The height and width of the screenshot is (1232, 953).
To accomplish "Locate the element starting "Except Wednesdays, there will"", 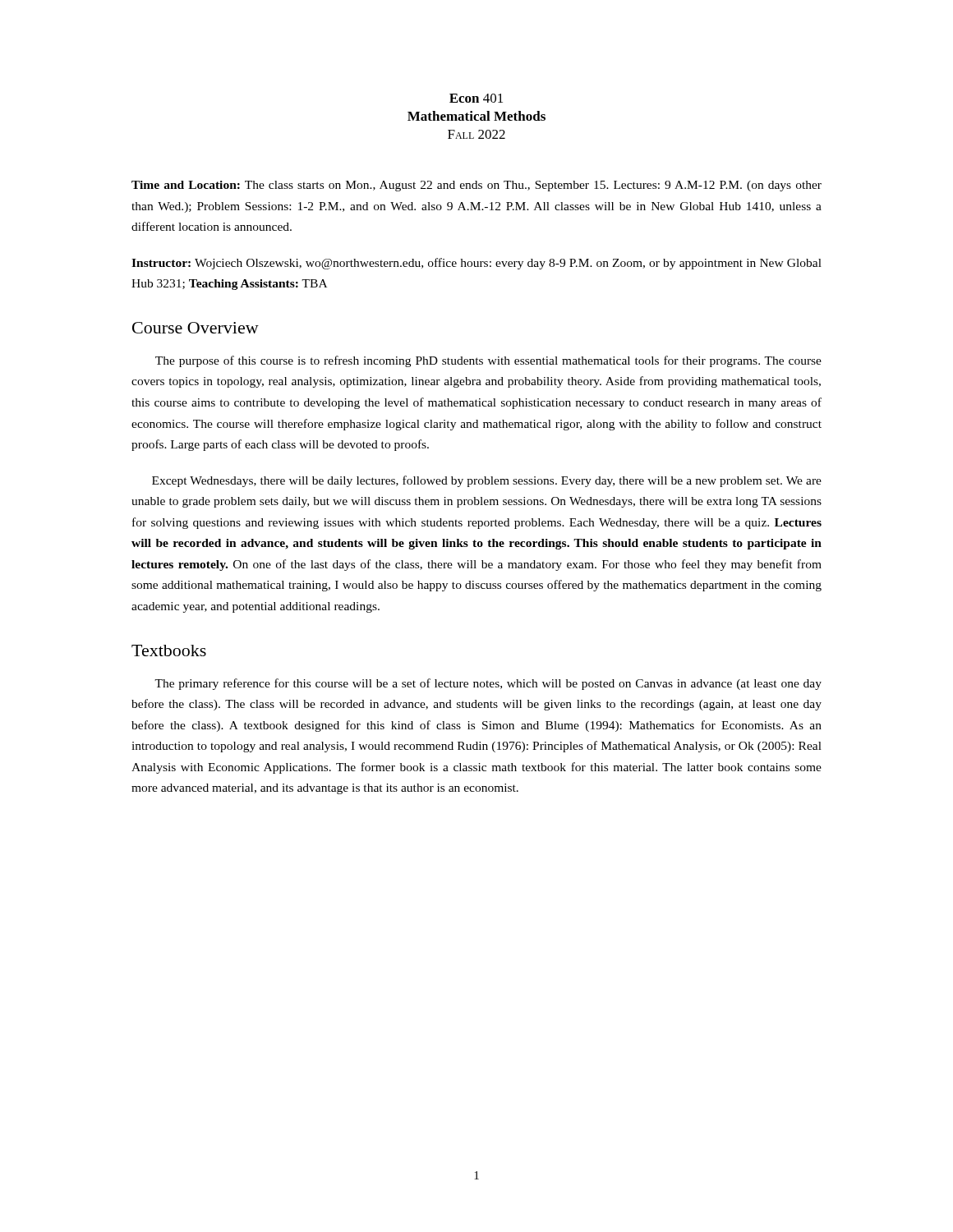I will click(x=476, y=543).
